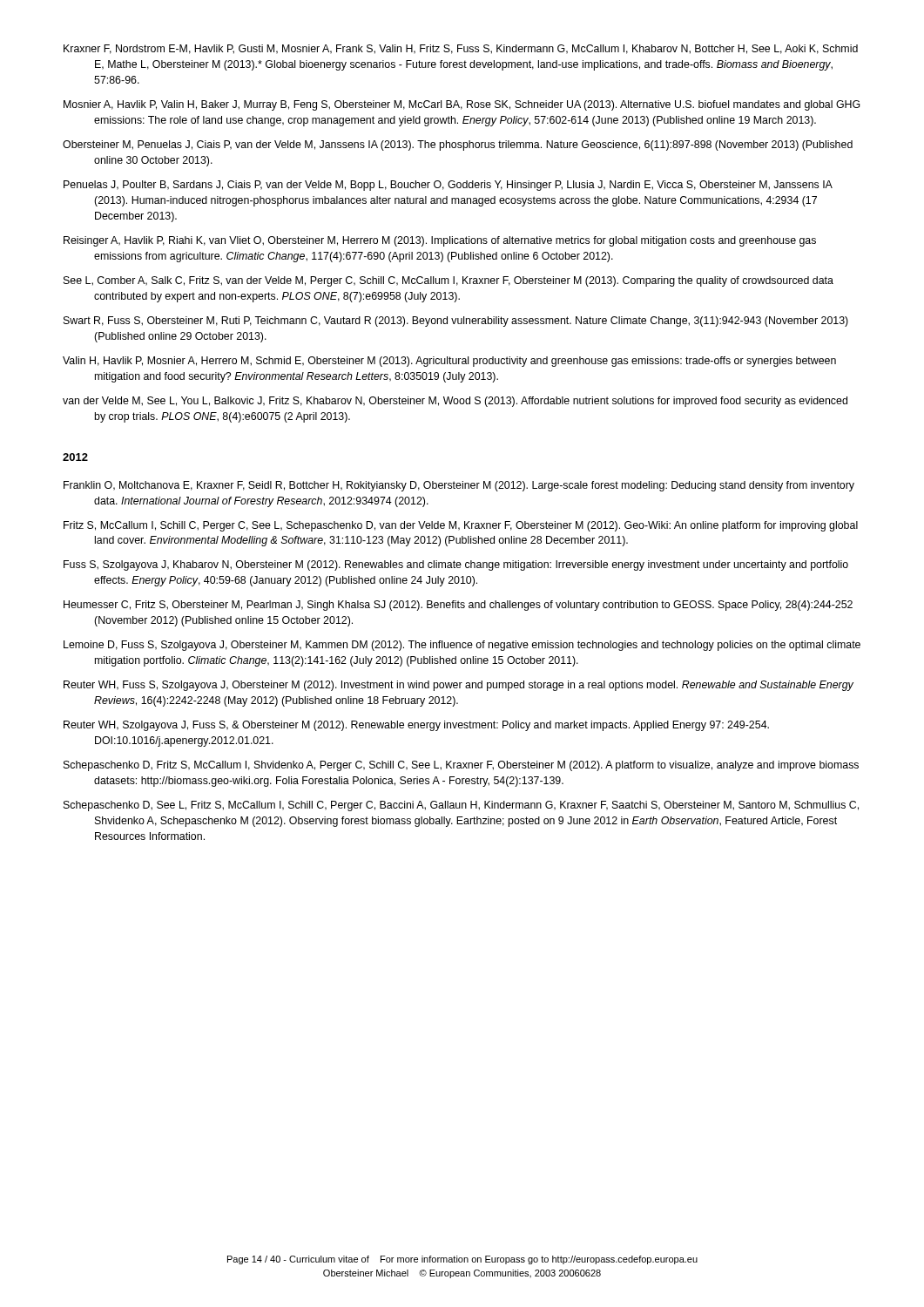Locate the list item that says "Reuter WH, Fuss S,"

click(458, 693)
